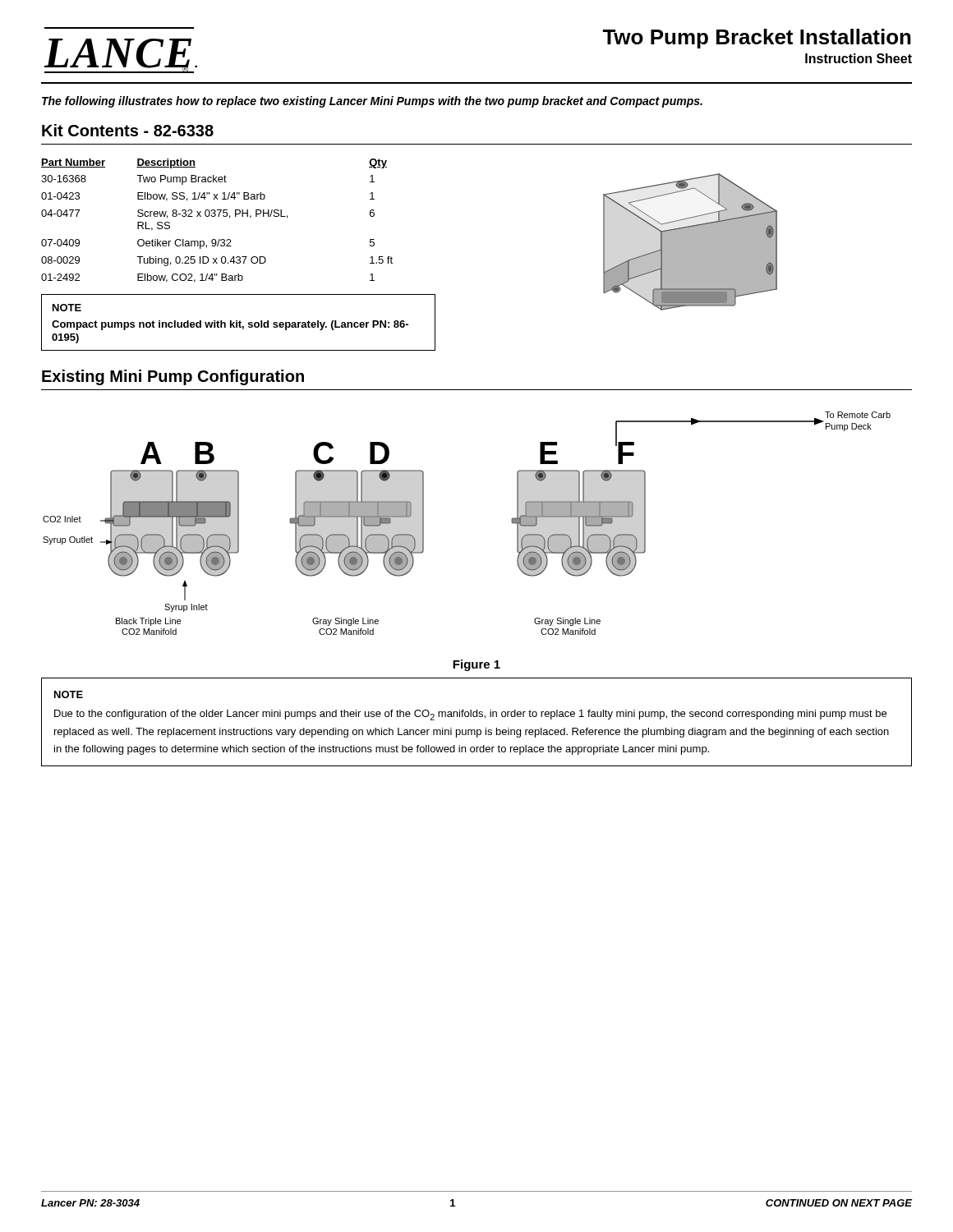
Task: Find the caption with the text "Figure 1"
Action: 476,664
